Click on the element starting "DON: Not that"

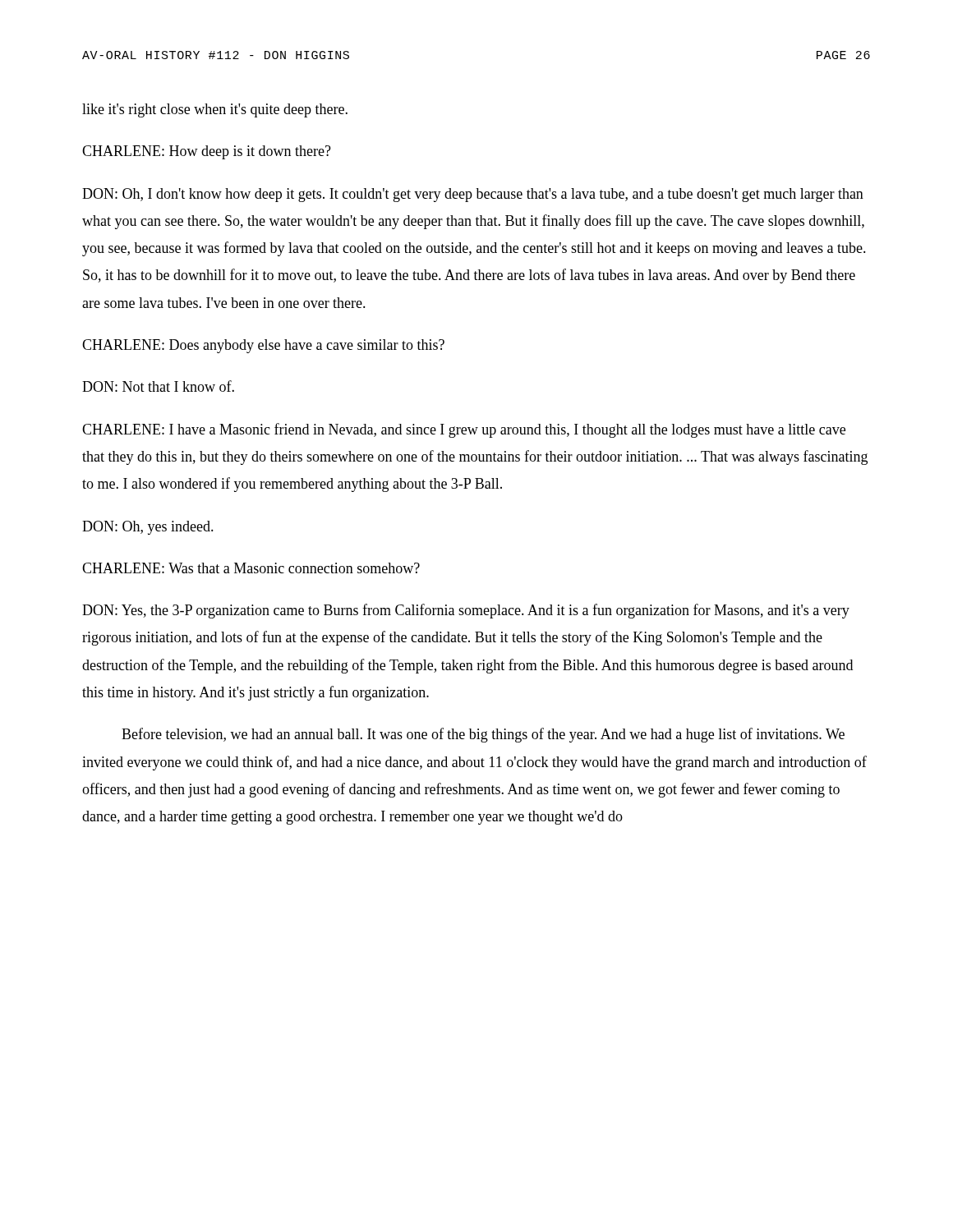[158, 386]
